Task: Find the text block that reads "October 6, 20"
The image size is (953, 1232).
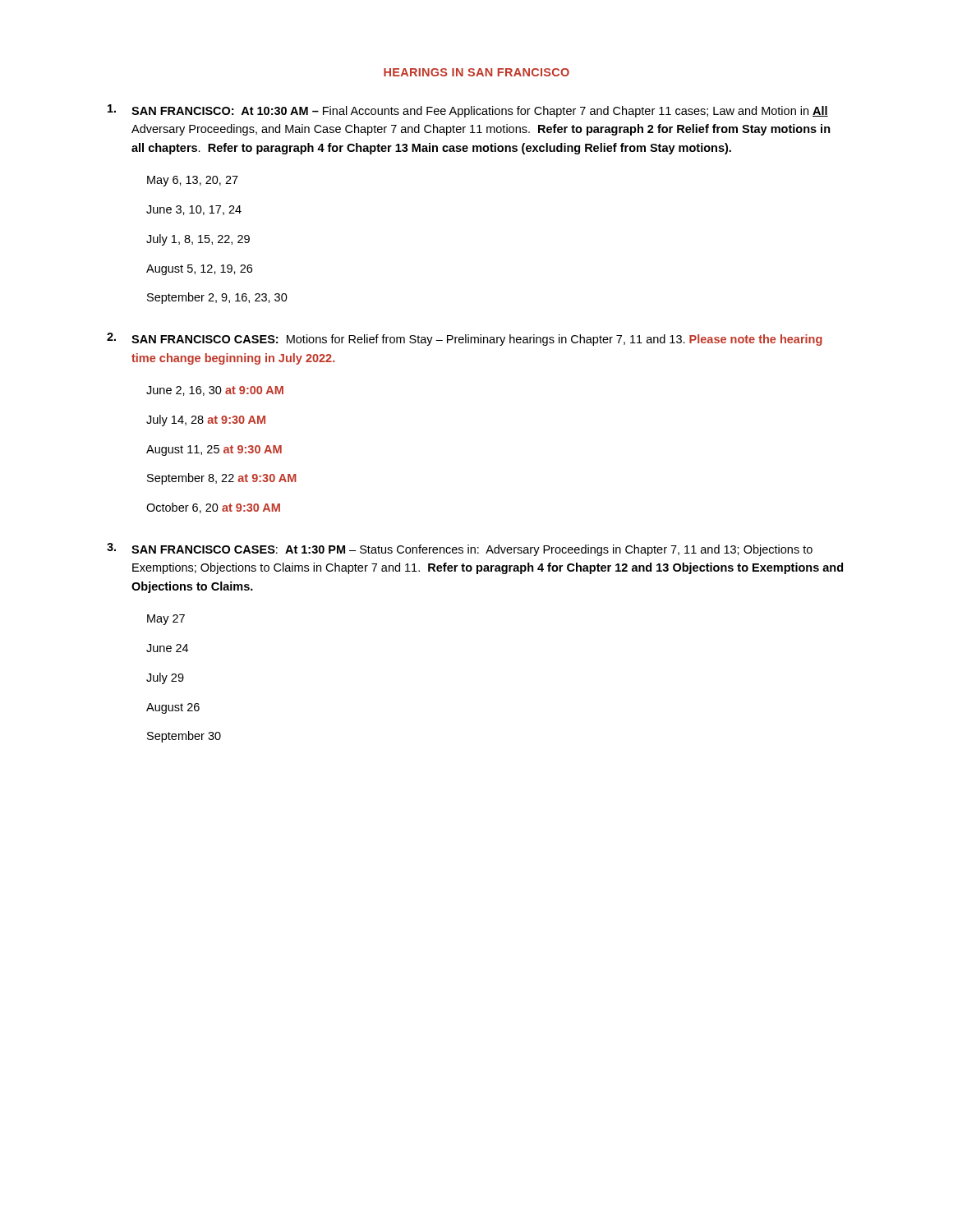Action: click(214, 508)
